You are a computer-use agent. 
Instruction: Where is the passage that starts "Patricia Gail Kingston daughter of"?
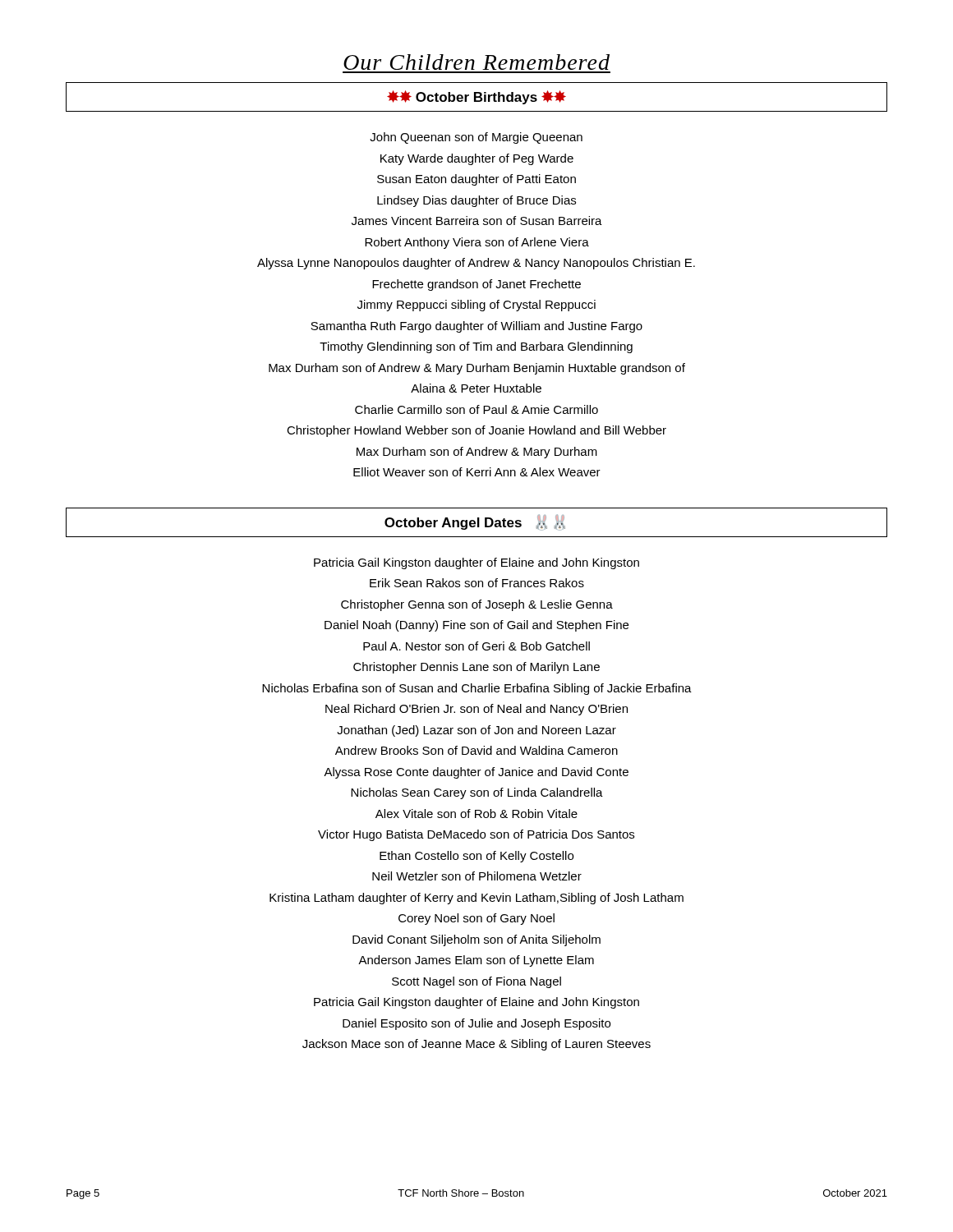click(x=476, y=803)
